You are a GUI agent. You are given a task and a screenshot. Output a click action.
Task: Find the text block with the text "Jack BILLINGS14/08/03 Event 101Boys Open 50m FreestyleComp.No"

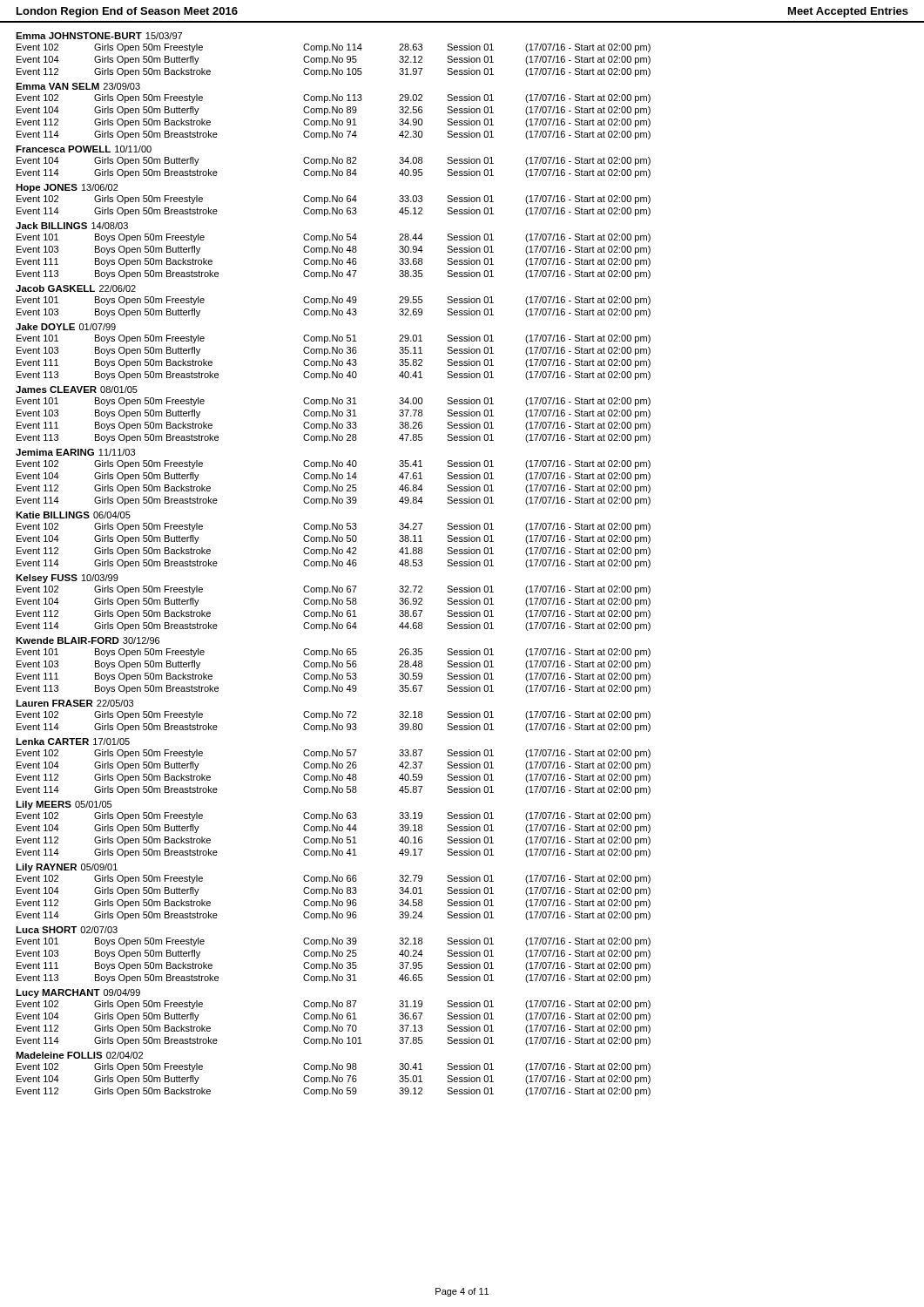462,250
